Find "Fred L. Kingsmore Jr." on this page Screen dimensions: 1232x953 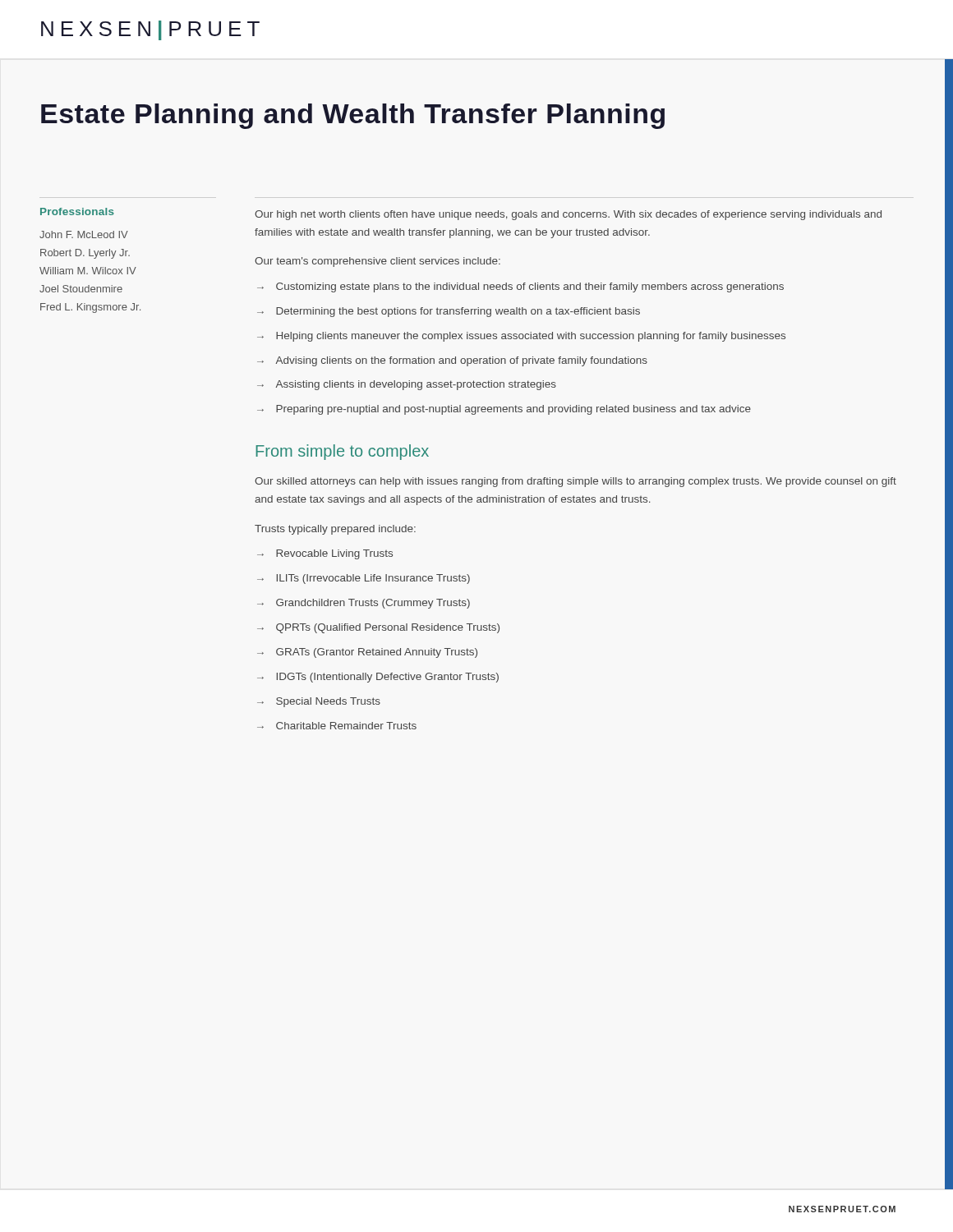90,307
